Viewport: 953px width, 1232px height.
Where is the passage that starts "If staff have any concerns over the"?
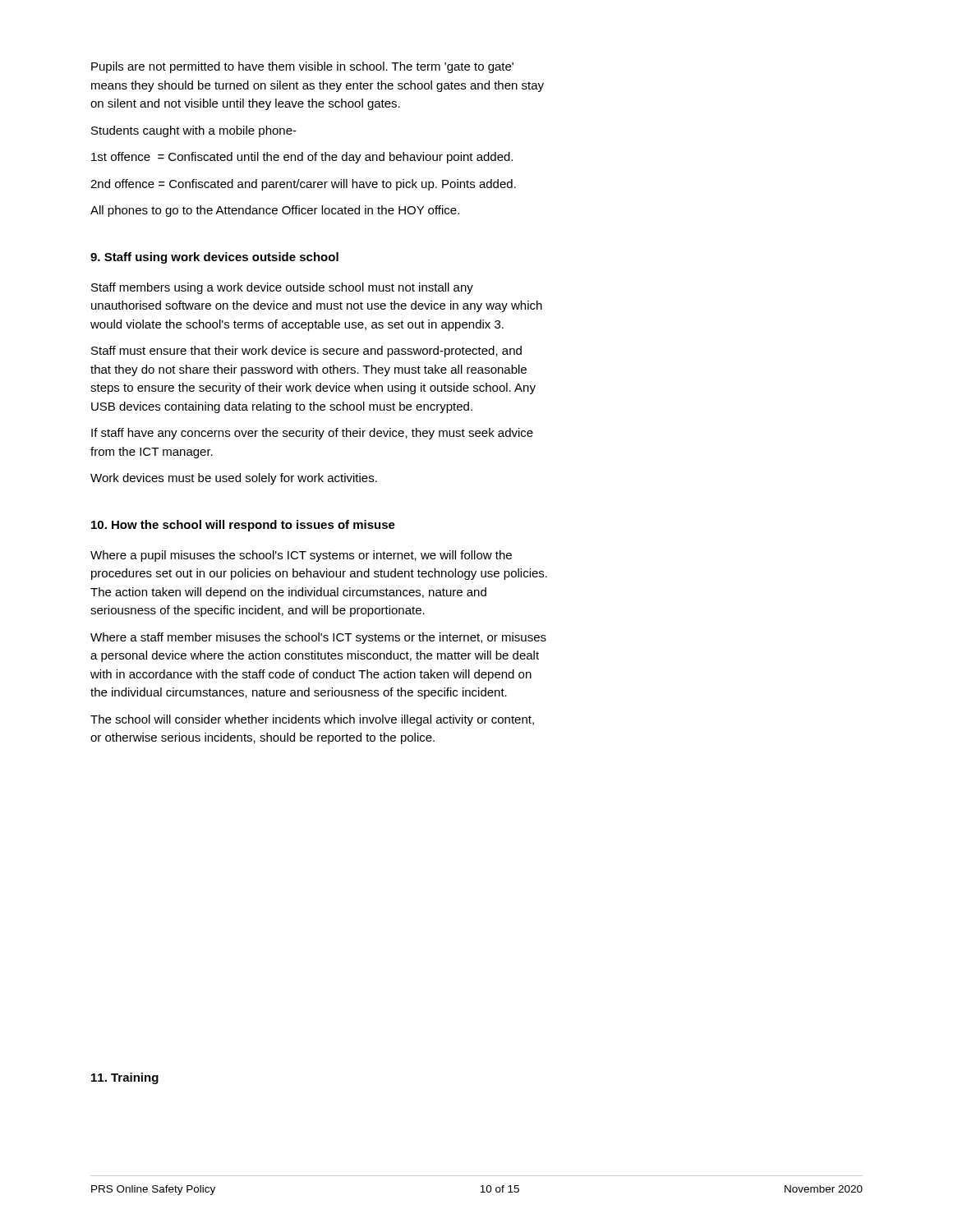click(x=312, y=442)
